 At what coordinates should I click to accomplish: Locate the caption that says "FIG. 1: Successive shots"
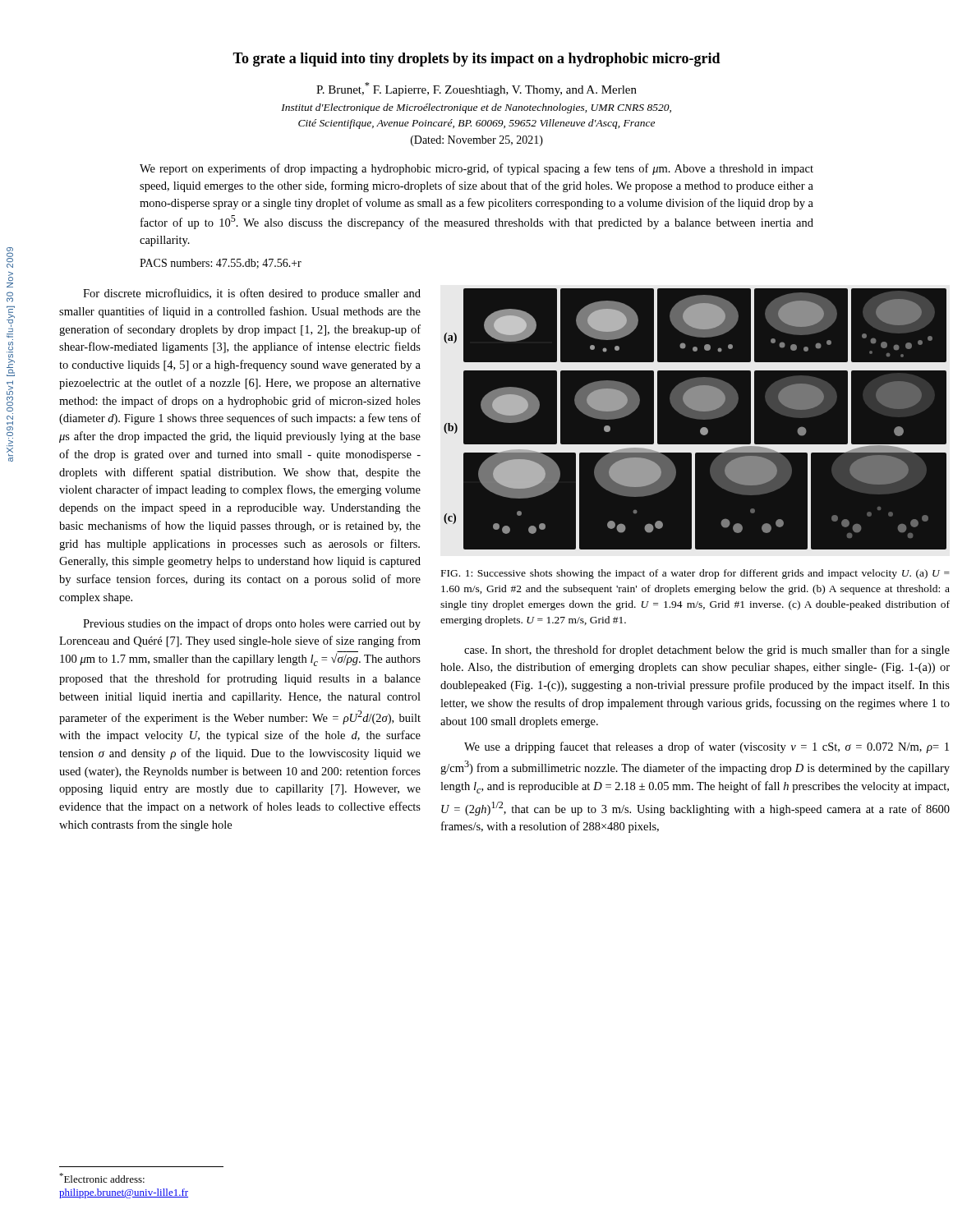tap(695, 596)
